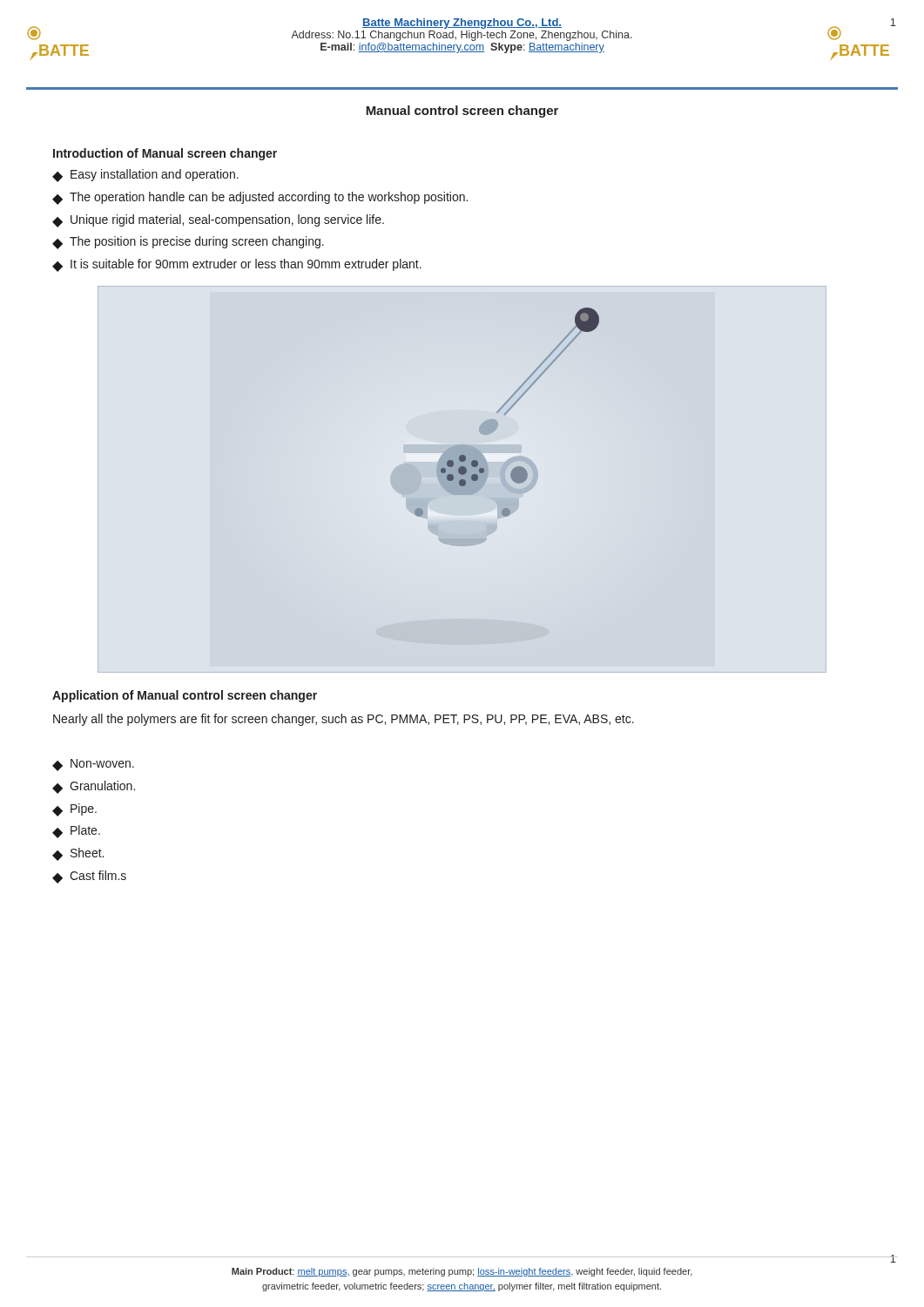This screenshot has width=924, height=1307.
Task: Locate the block starting "◆ Granulation."
Action: [x=94, y=788]
